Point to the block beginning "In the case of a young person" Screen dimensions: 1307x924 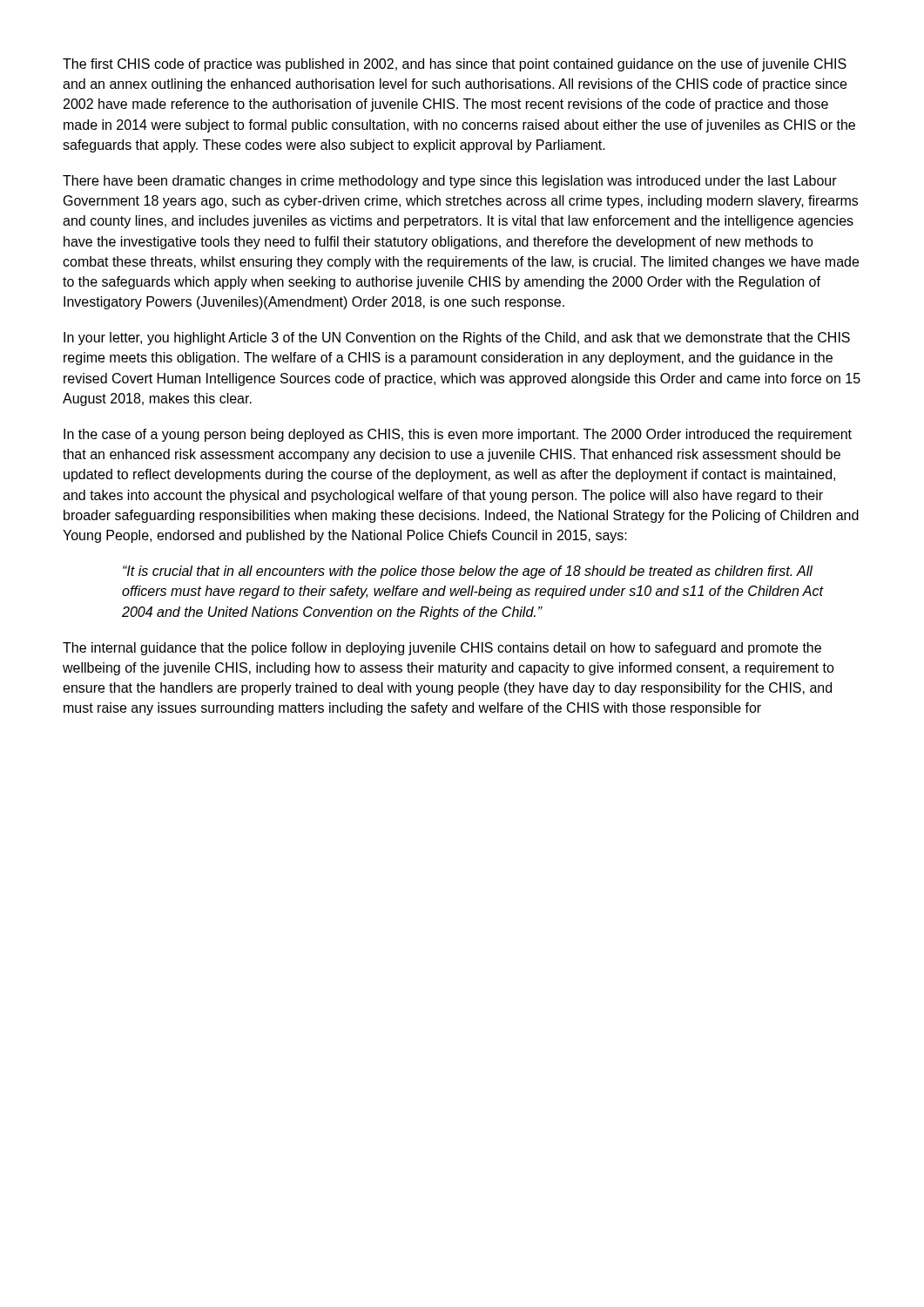click(x=461, y=485)
